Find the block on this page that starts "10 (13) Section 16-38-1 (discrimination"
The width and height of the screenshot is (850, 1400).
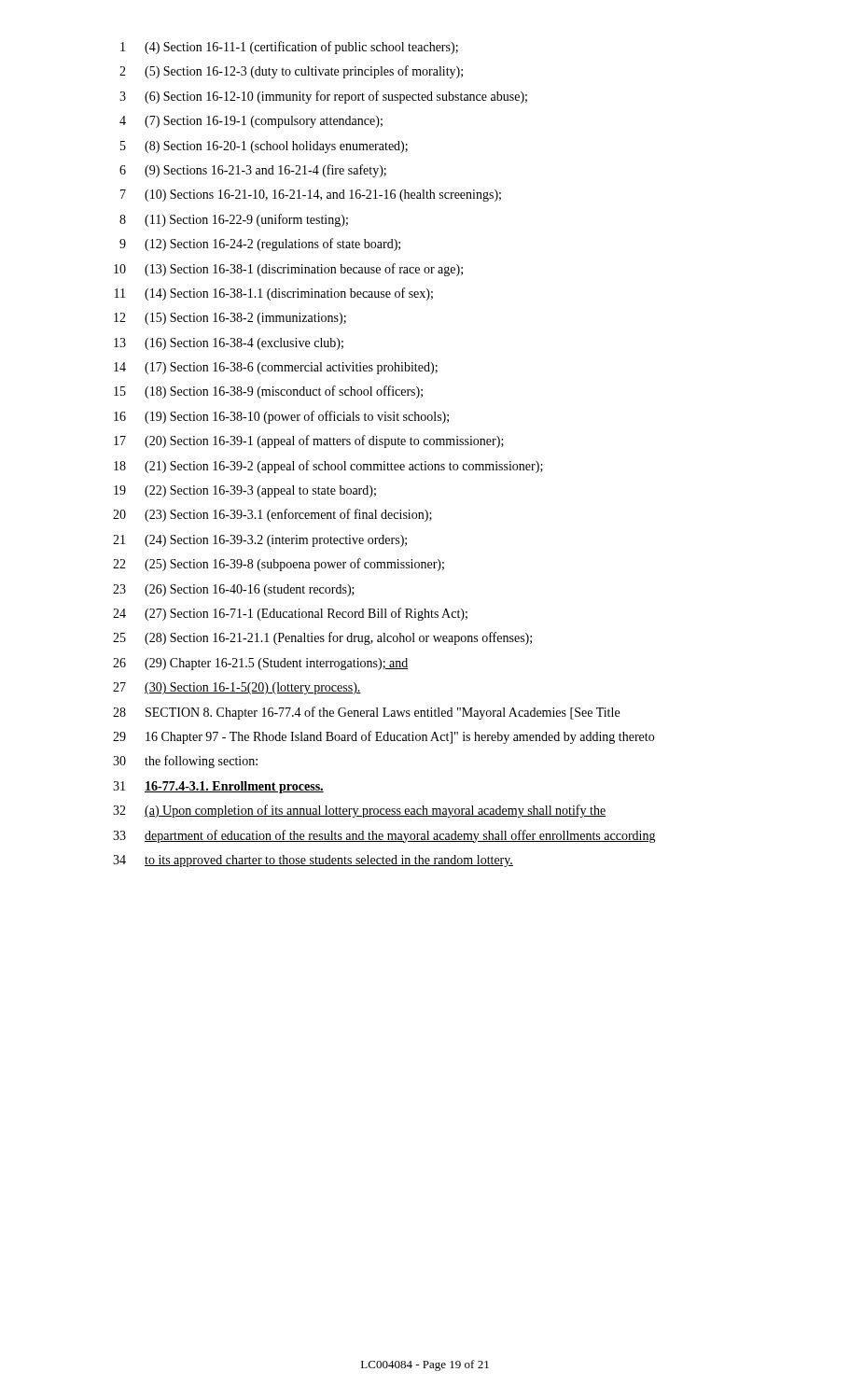(425, 269)
